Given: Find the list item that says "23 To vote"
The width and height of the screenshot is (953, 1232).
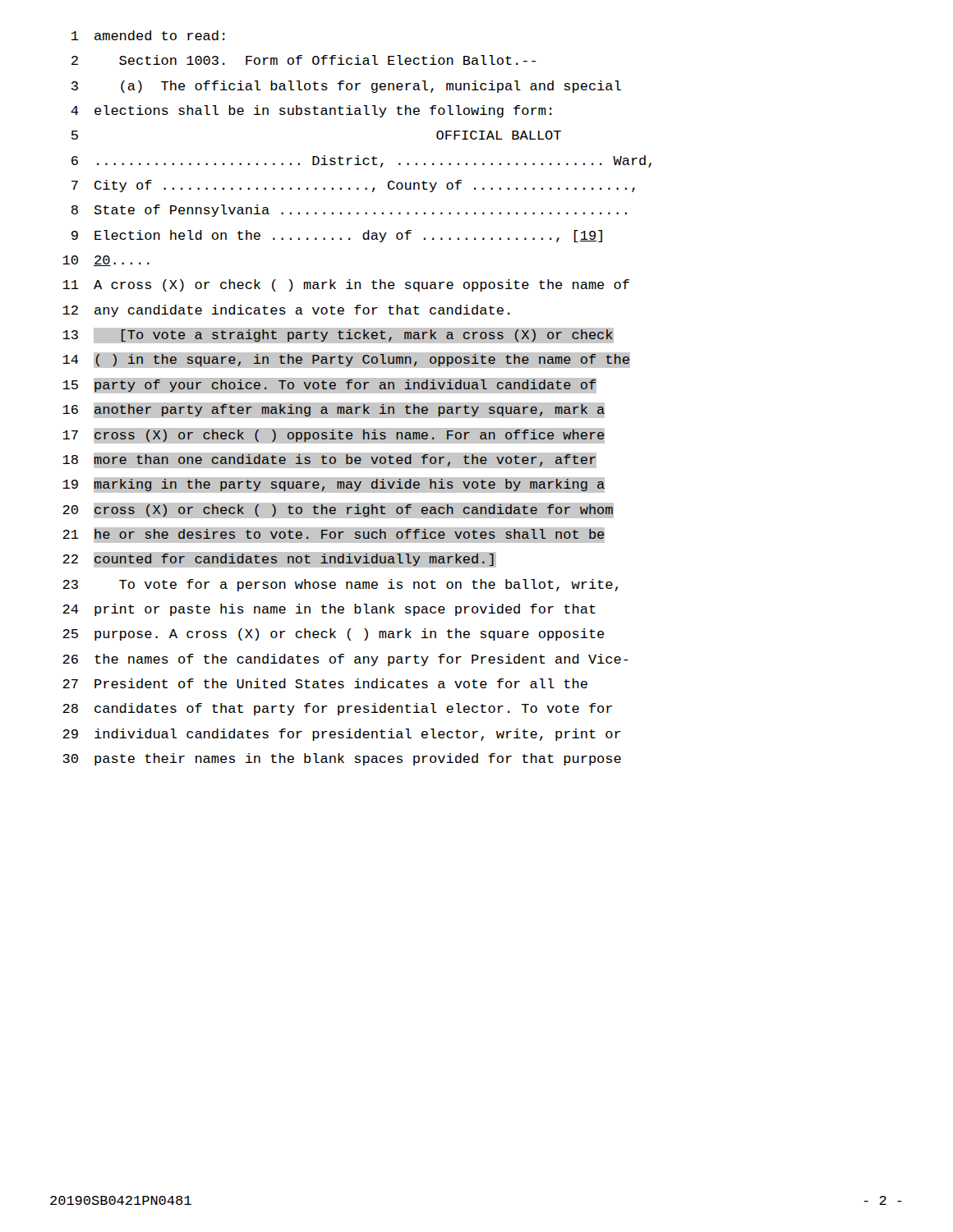Looking at the screenshot, I should point(476,585).
